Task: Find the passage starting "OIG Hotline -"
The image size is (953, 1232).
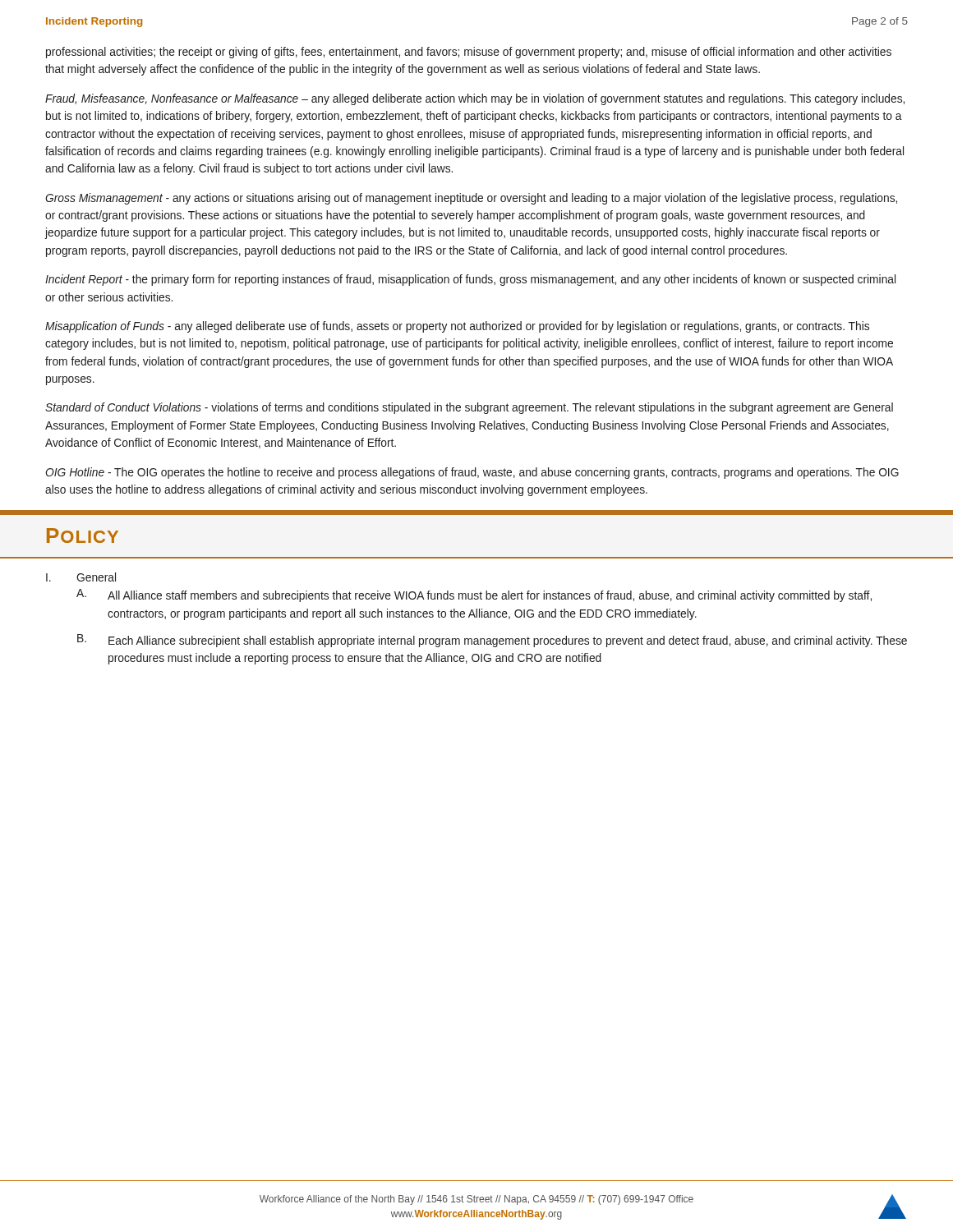Action: pyautogui.click(x=472, y=481)
